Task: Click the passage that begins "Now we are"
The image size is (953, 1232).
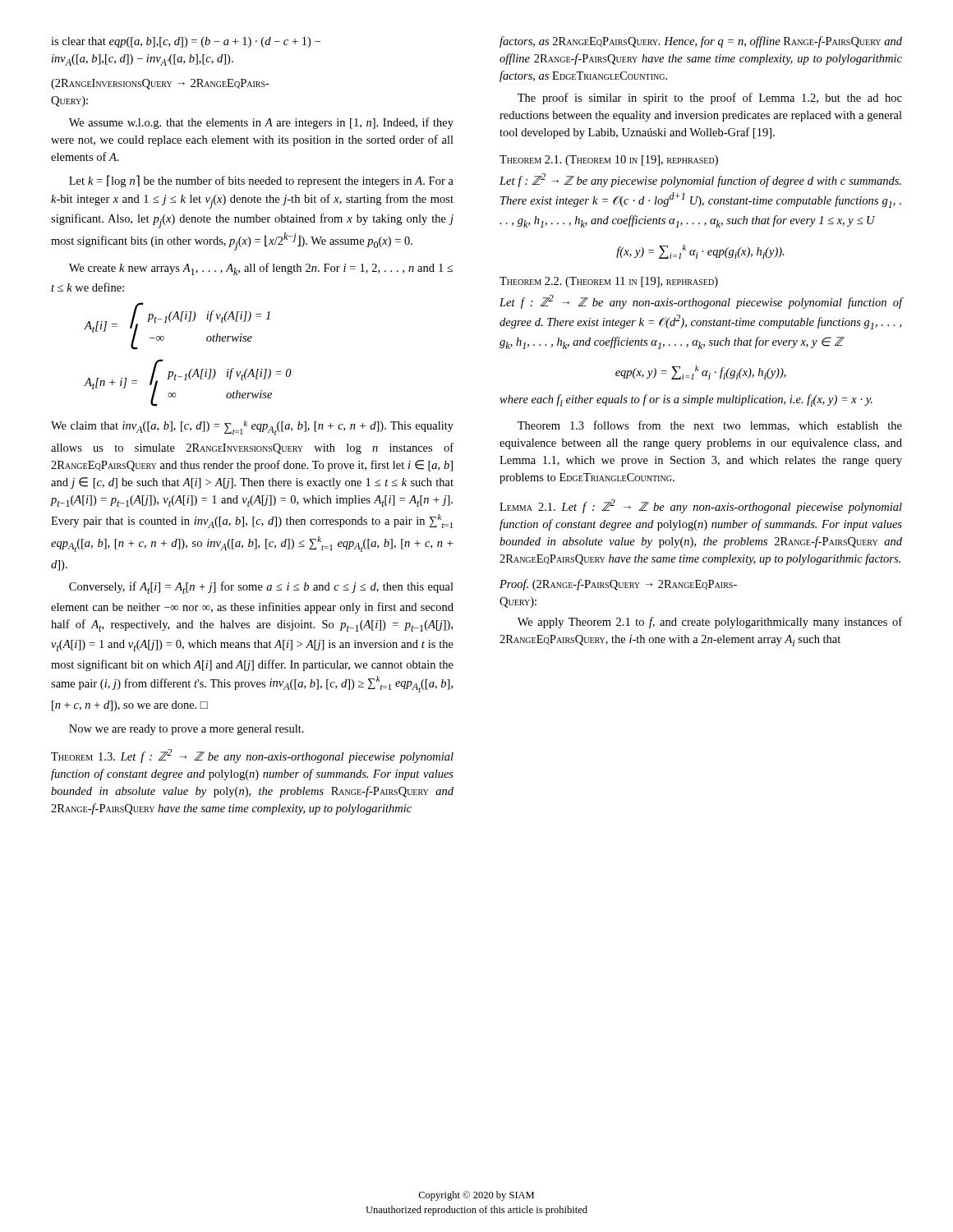Action: [x=252, y=729]
